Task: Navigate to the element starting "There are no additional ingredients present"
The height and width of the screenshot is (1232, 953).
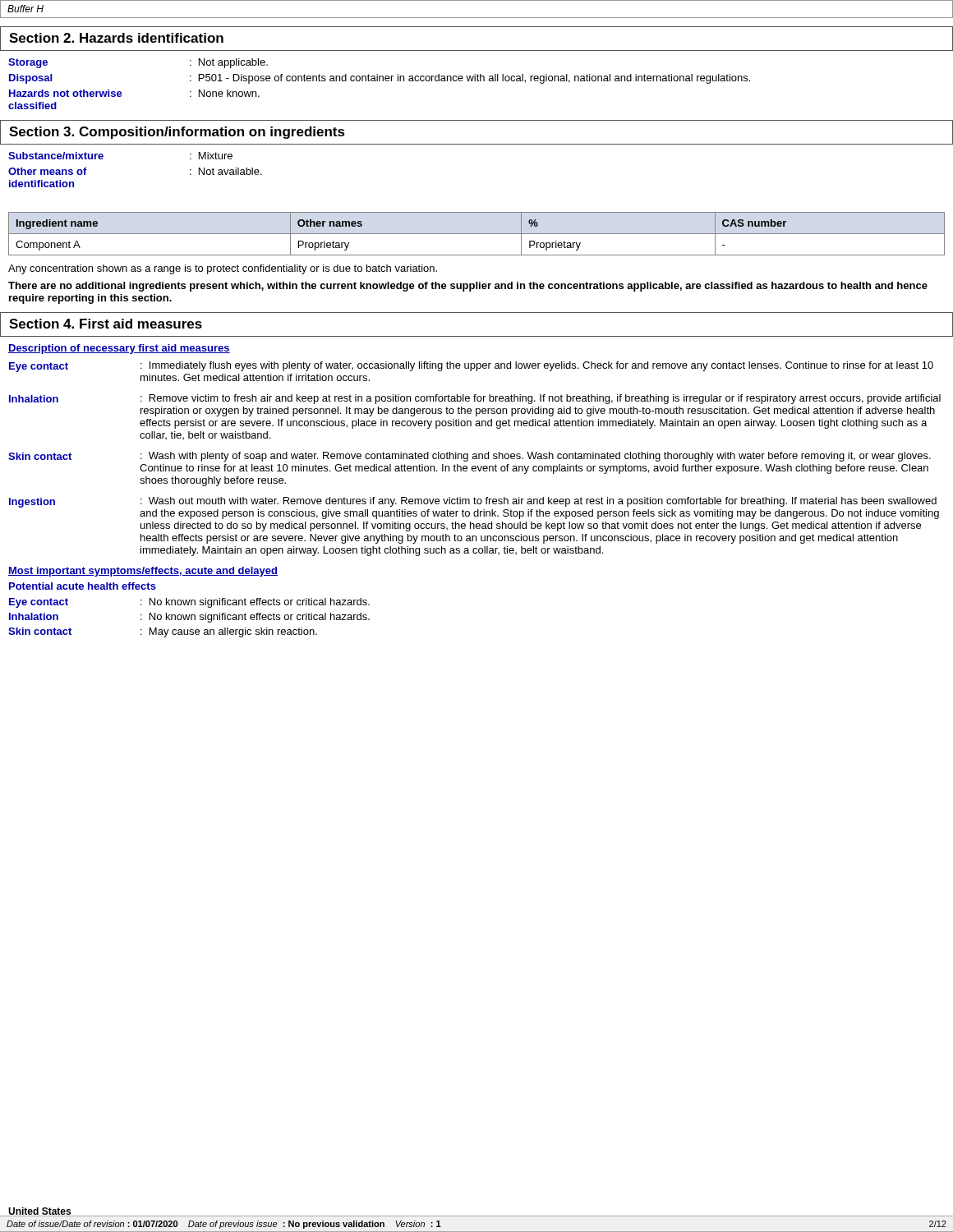Action: point(468,292)
